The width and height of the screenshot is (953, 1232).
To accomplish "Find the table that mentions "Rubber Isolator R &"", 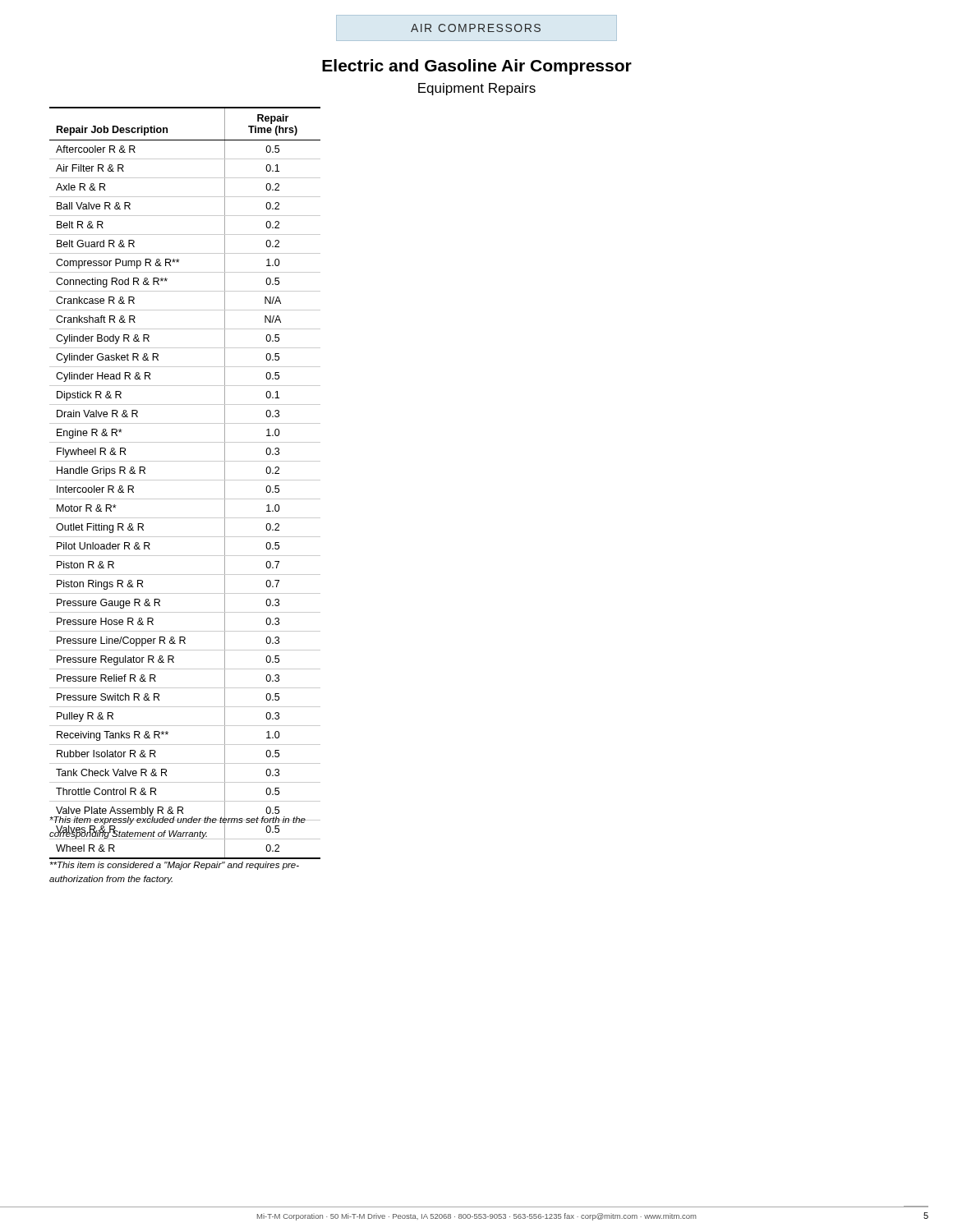I will click(185, 483).
